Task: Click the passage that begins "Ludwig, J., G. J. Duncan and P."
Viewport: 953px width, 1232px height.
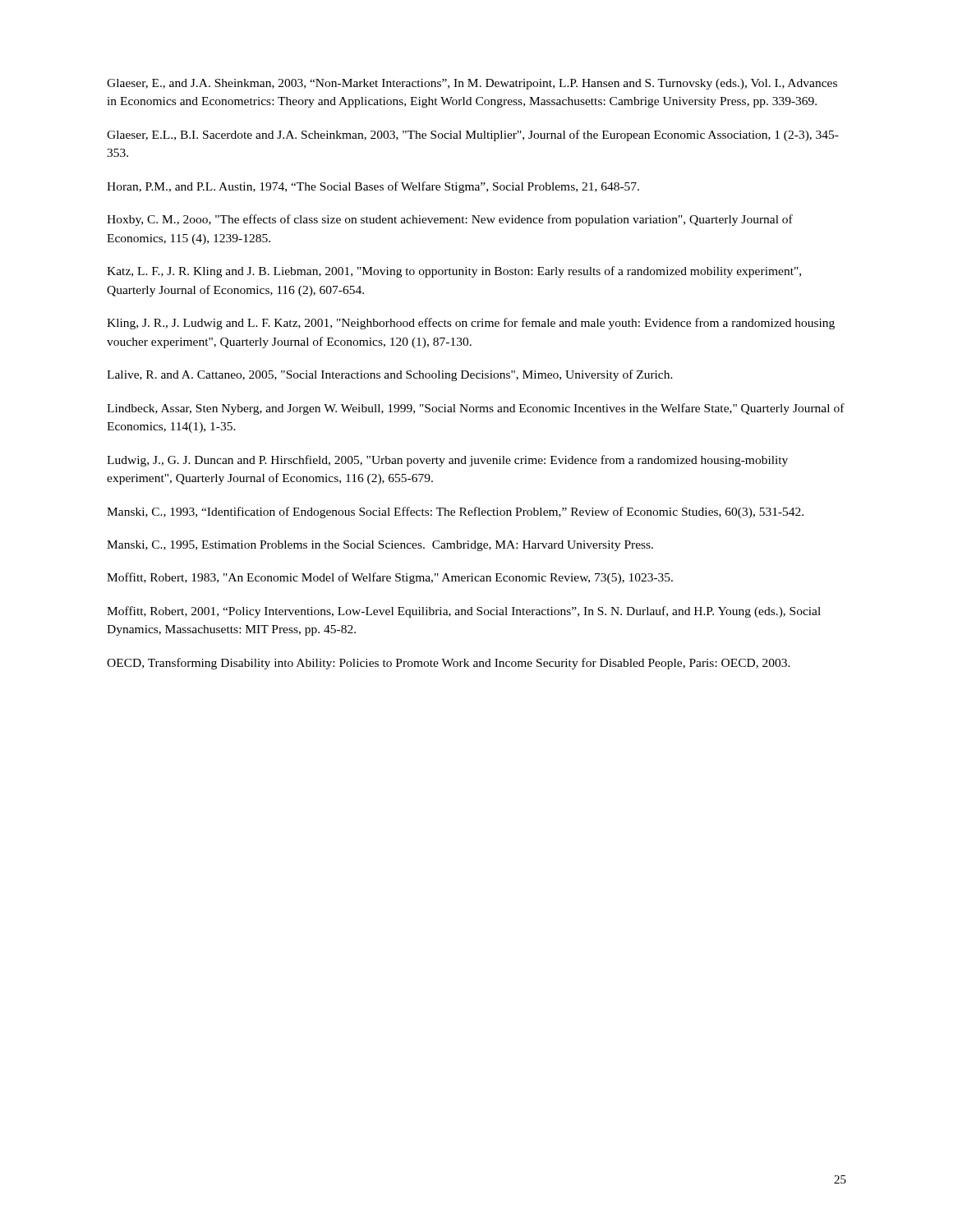Action: (447, 468)
